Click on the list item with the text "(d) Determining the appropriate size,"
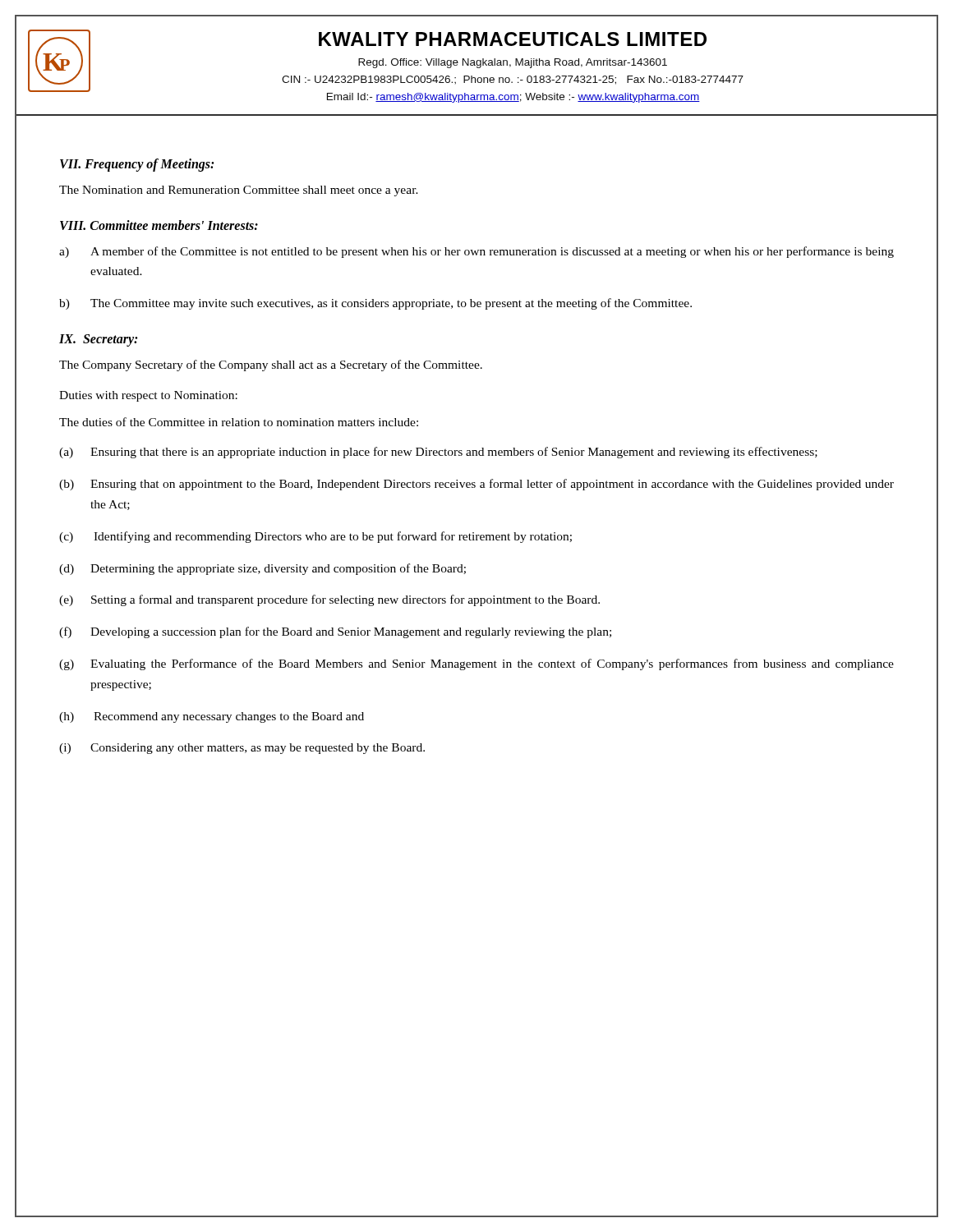 [476, 568]
